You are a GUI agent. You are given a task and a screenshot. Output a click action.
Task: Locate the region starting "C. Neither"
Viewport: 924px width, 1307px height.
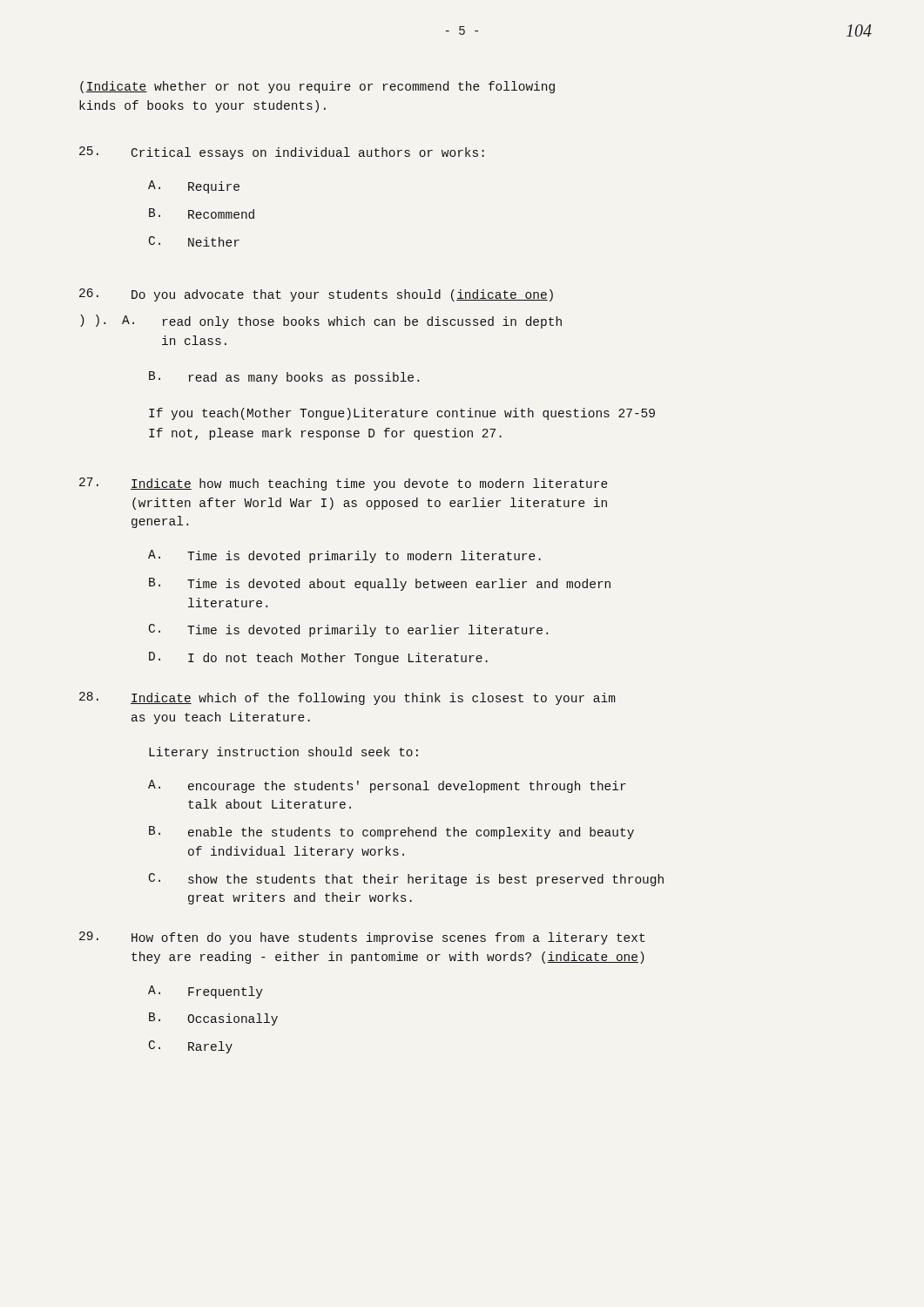pos(194,241)
